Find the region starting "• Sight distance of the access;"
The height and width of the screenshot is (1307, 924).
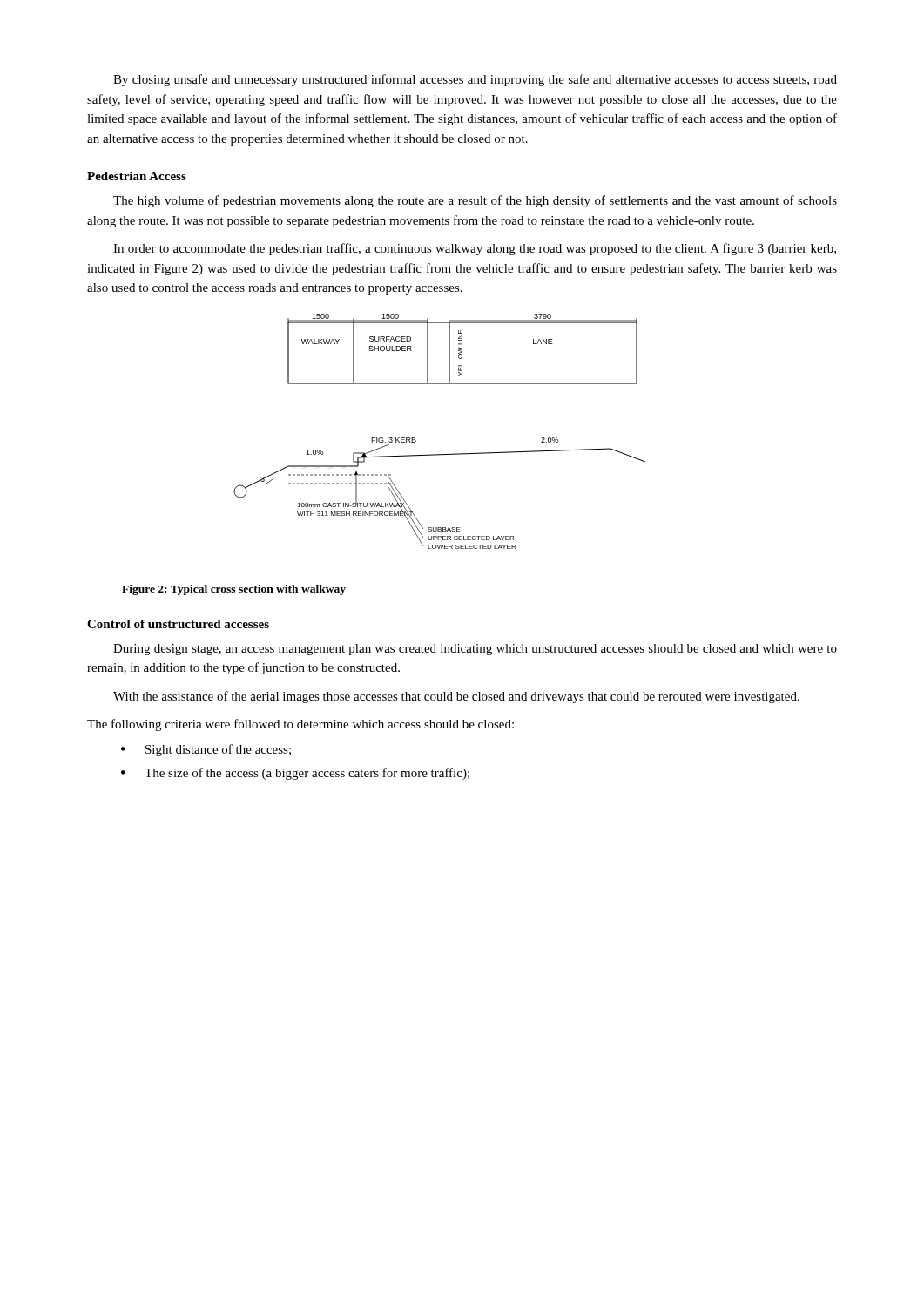click(202, 750)
